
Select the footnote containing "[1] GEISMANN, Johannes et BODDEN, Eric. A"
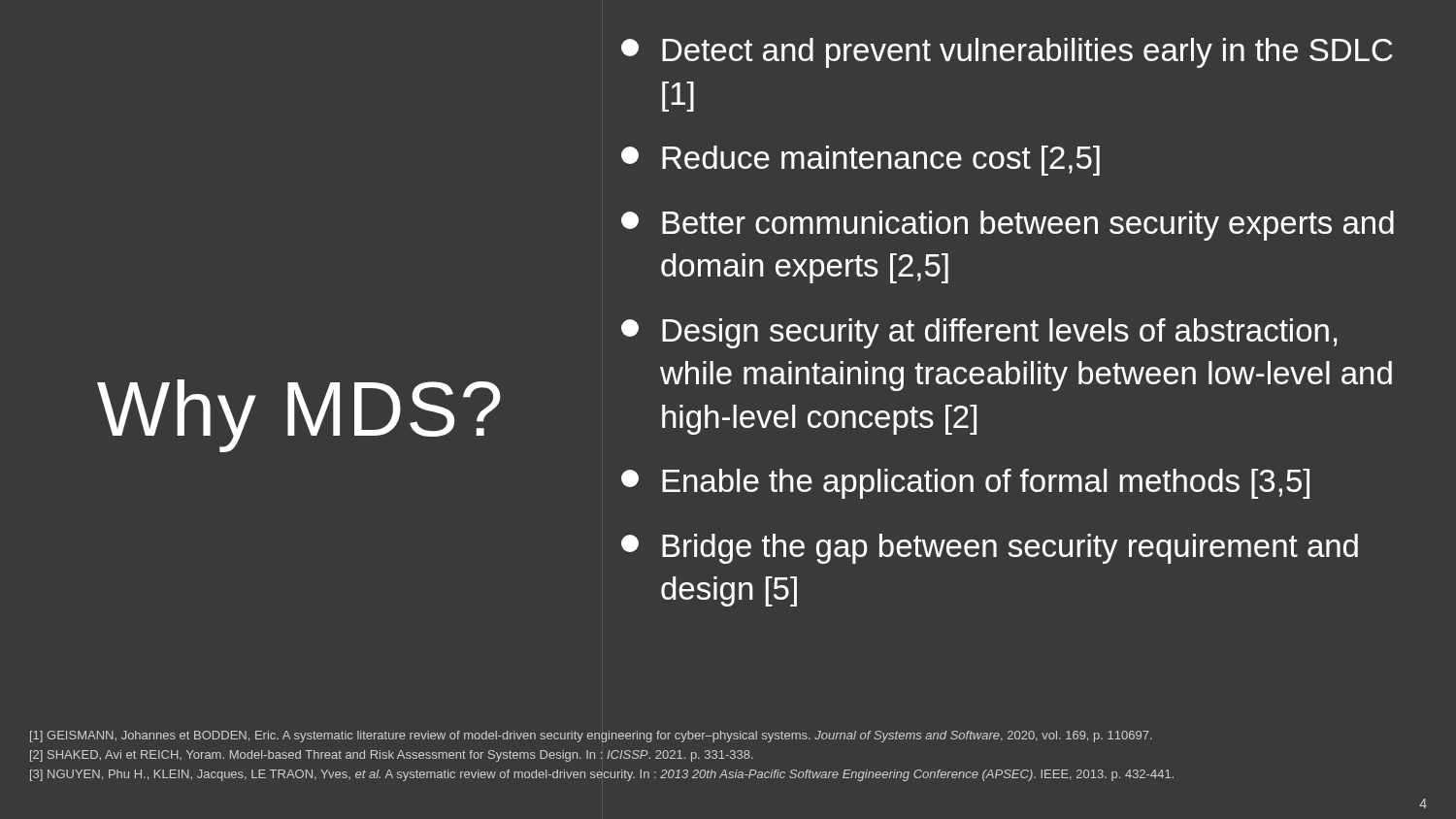pos(602,754)
